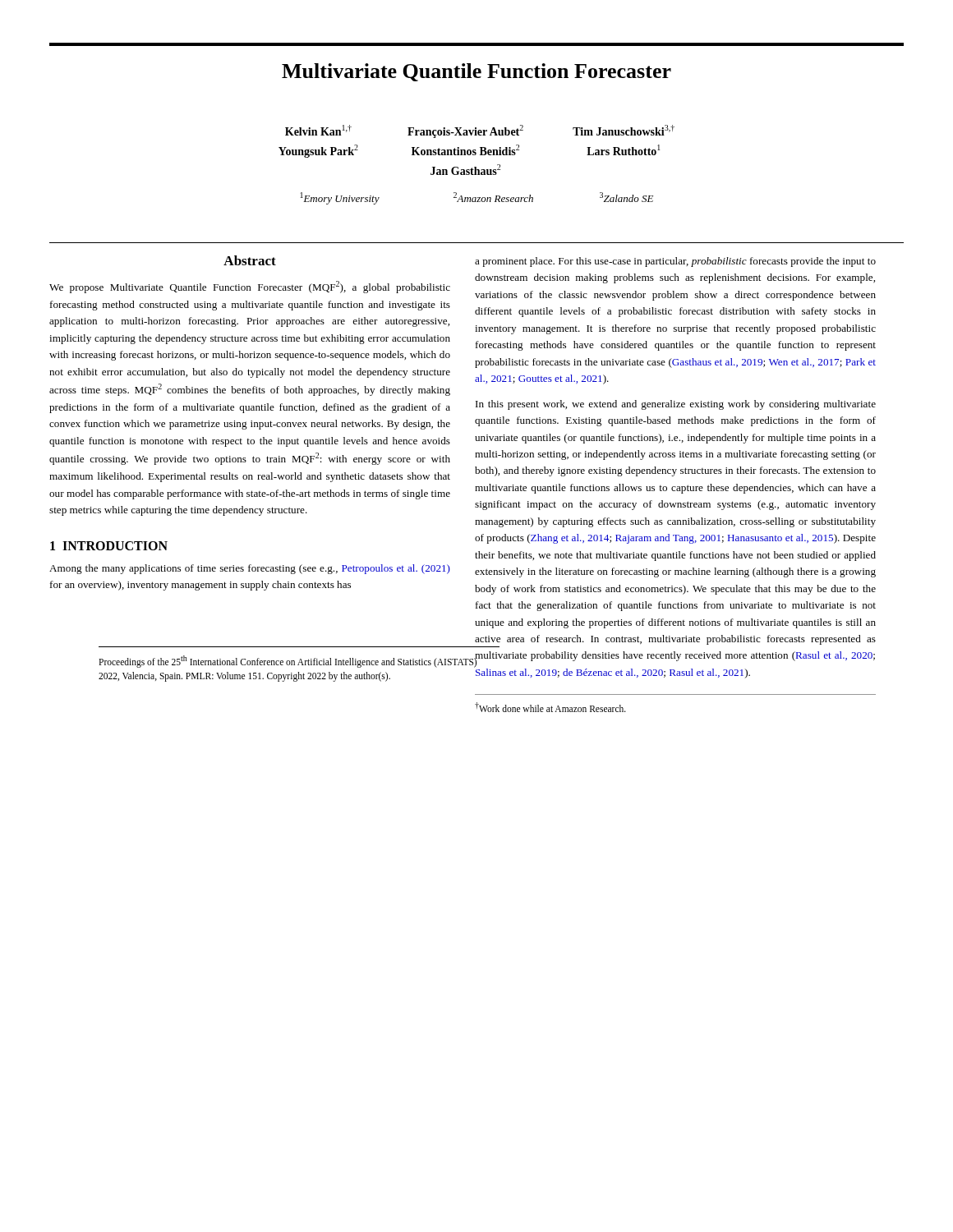
Task: Find the footnote
Action: point(551,707)
